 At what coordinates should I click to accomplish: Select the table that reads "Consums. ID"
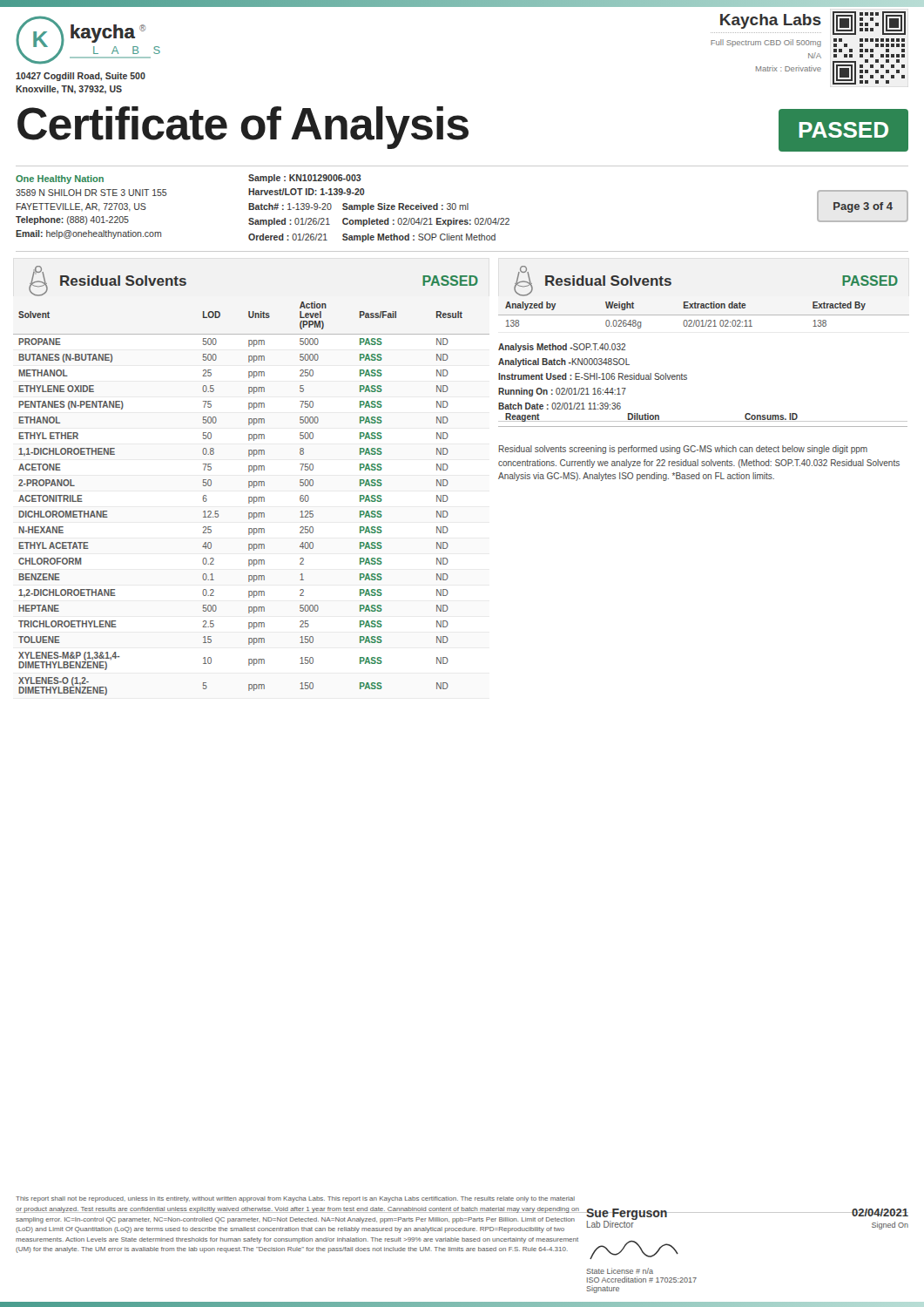(703, 421)
